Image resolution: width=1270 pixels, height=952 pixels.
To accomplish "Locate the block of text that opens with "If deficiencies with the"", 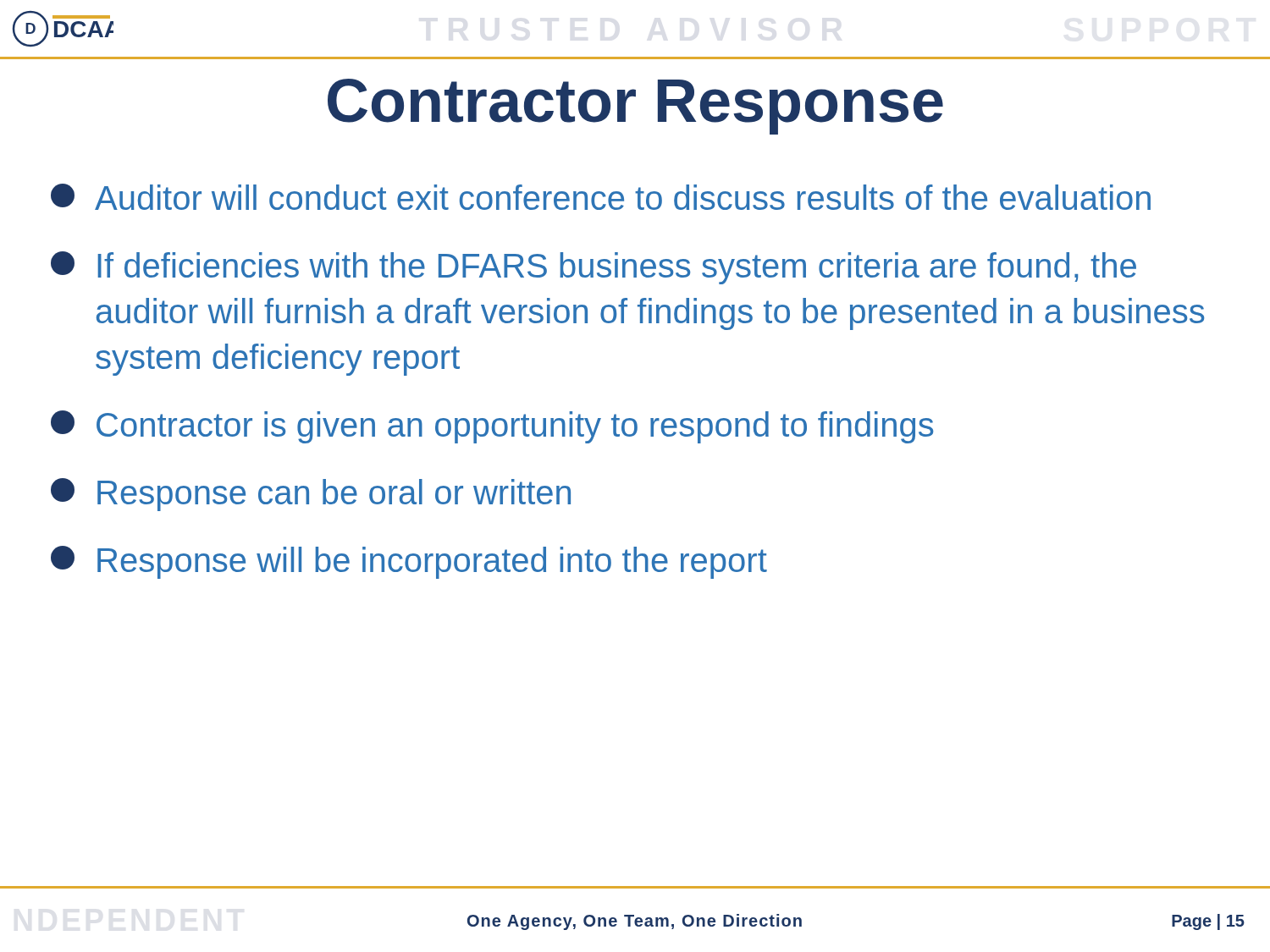I will [x=635, y=312].
